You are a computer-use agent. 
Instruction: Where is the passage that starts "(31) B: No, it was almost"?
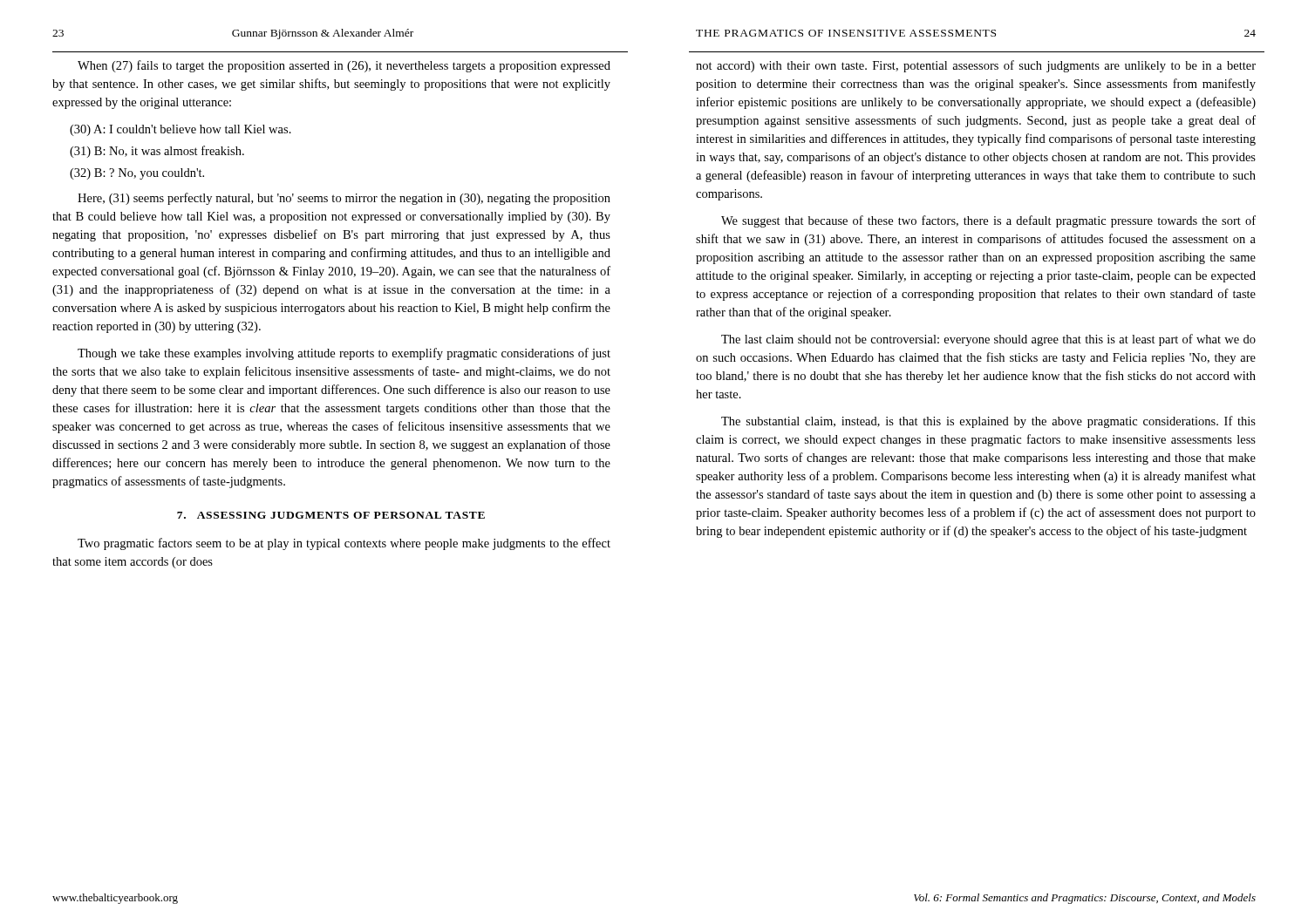[x=157, y=151]
